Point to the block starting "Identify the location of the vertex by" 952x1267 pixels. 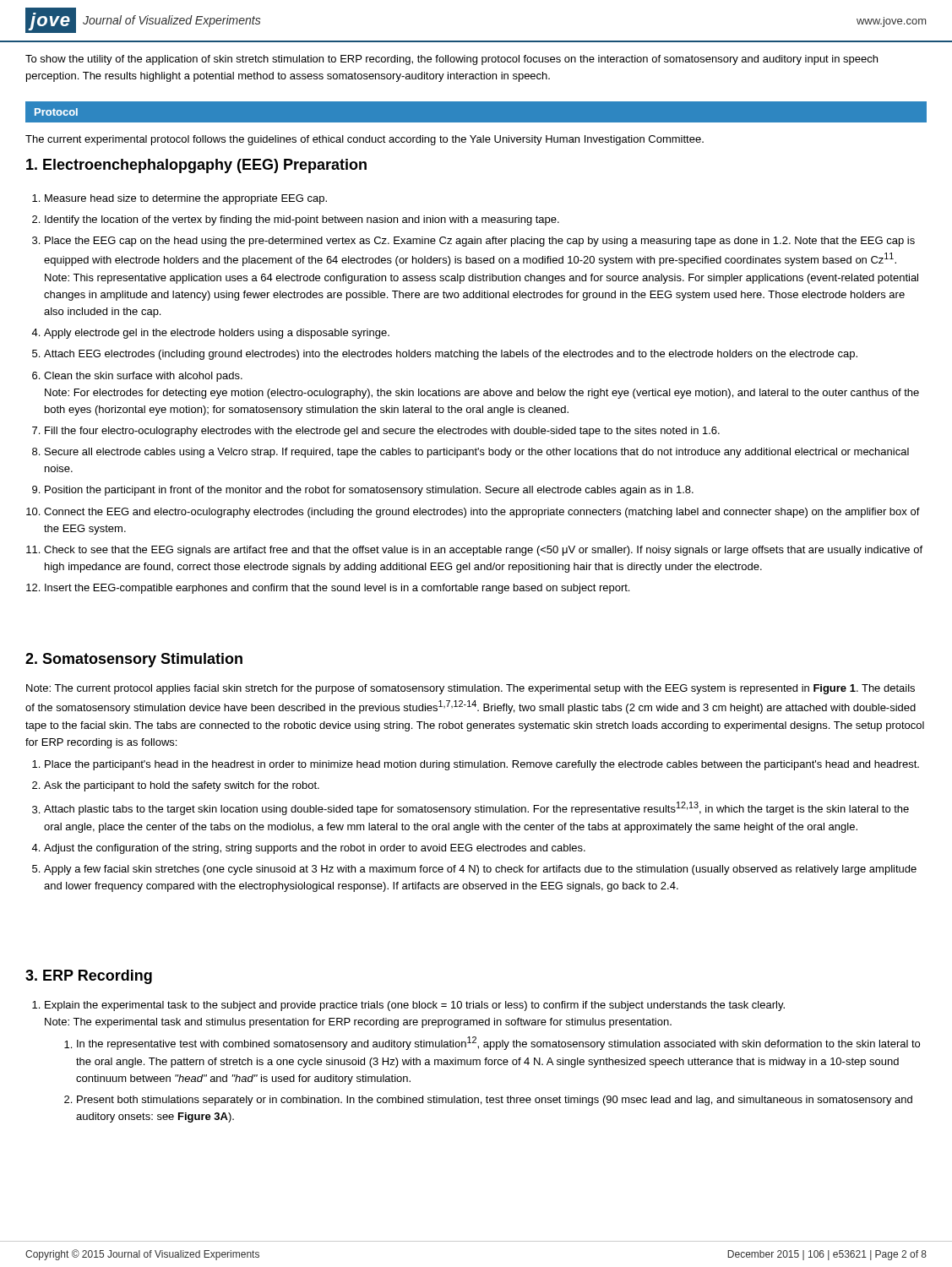[485, 220]
